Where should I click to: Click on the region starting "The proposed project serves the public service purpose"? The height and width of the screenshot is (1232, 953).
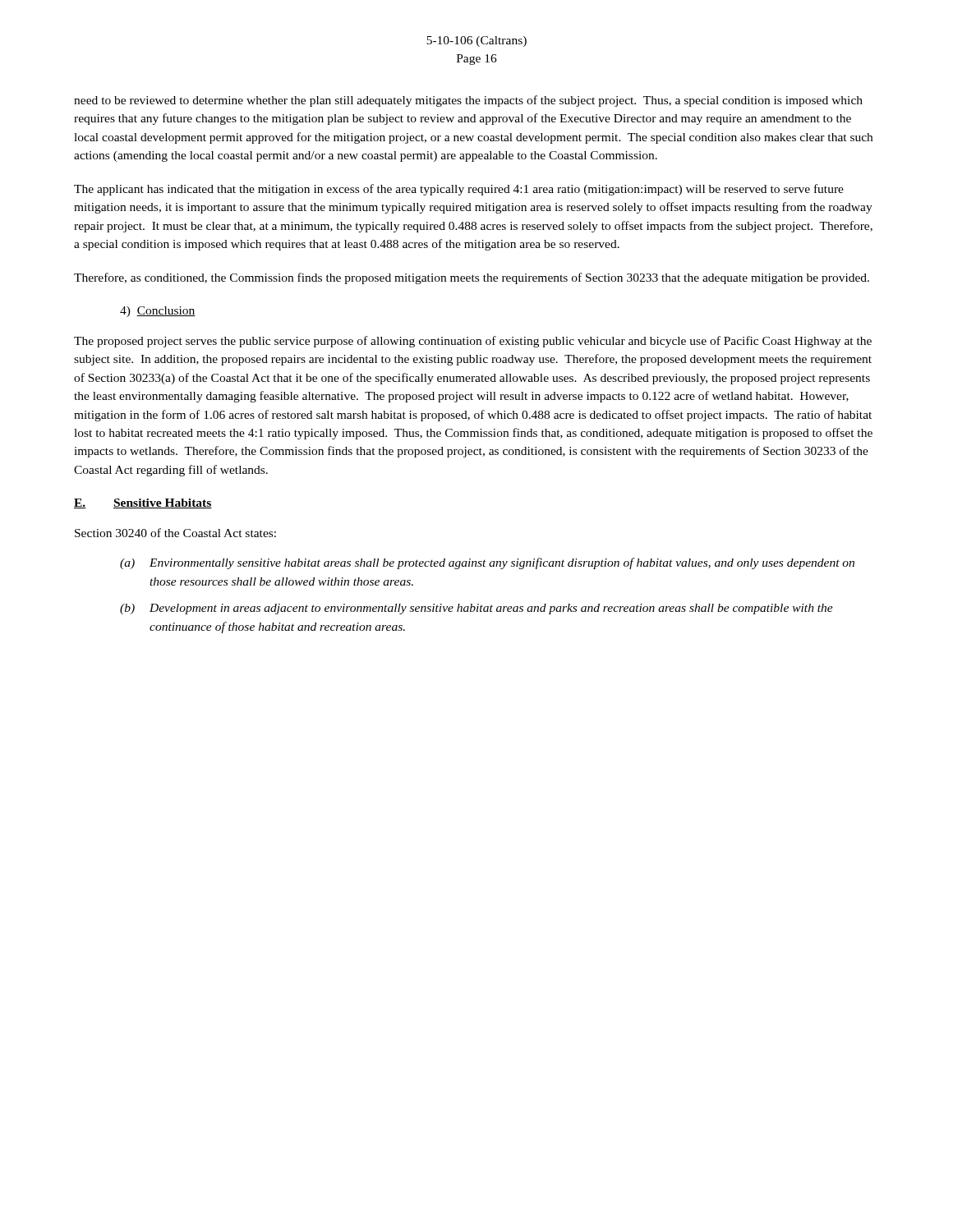(473, 405)
